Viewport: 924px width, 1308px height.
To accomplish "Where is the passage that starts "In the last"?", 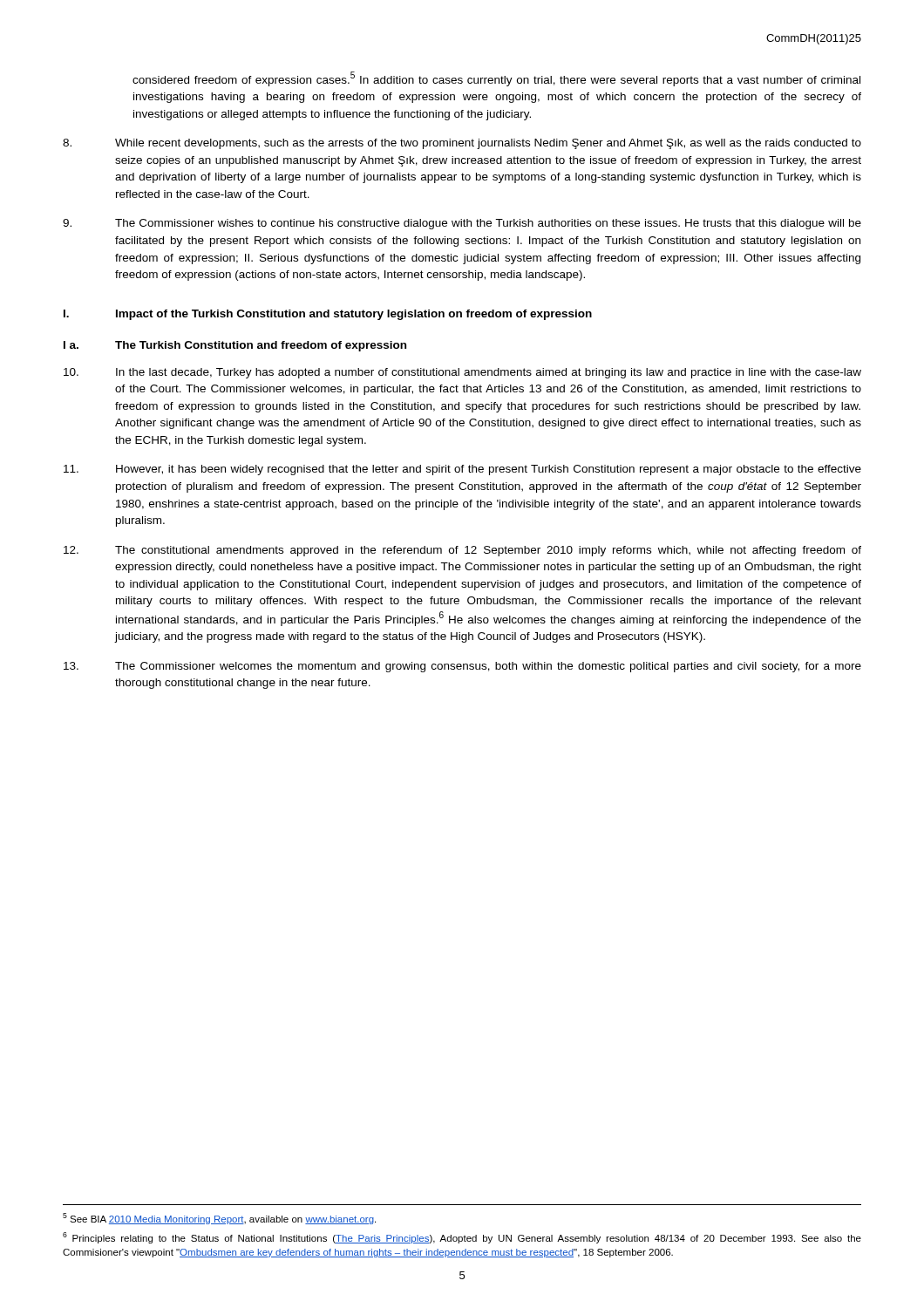I will coord(462,406).
